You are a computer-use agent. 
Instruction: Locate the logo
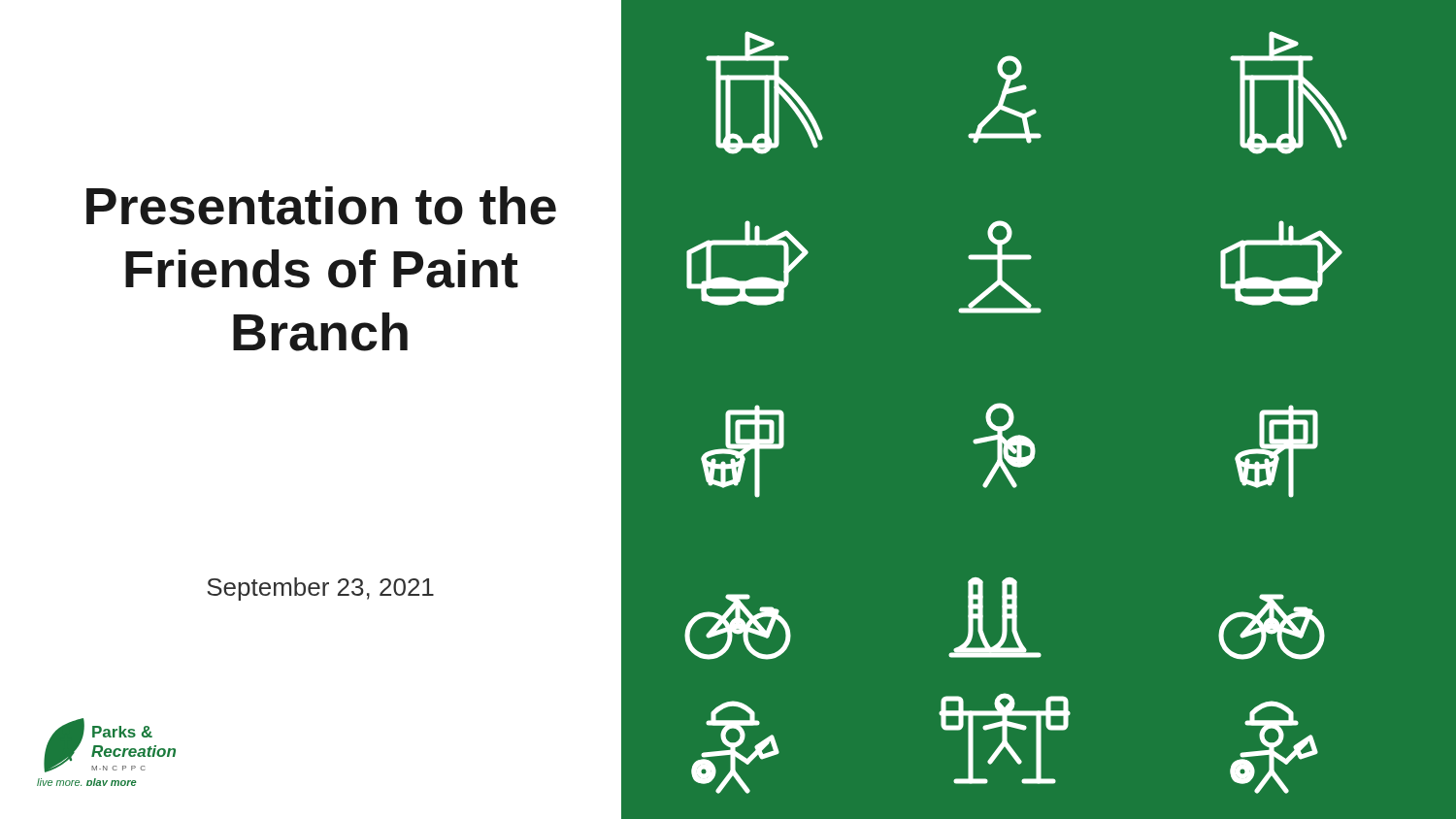pyautogui.click(x=137, y=749)
